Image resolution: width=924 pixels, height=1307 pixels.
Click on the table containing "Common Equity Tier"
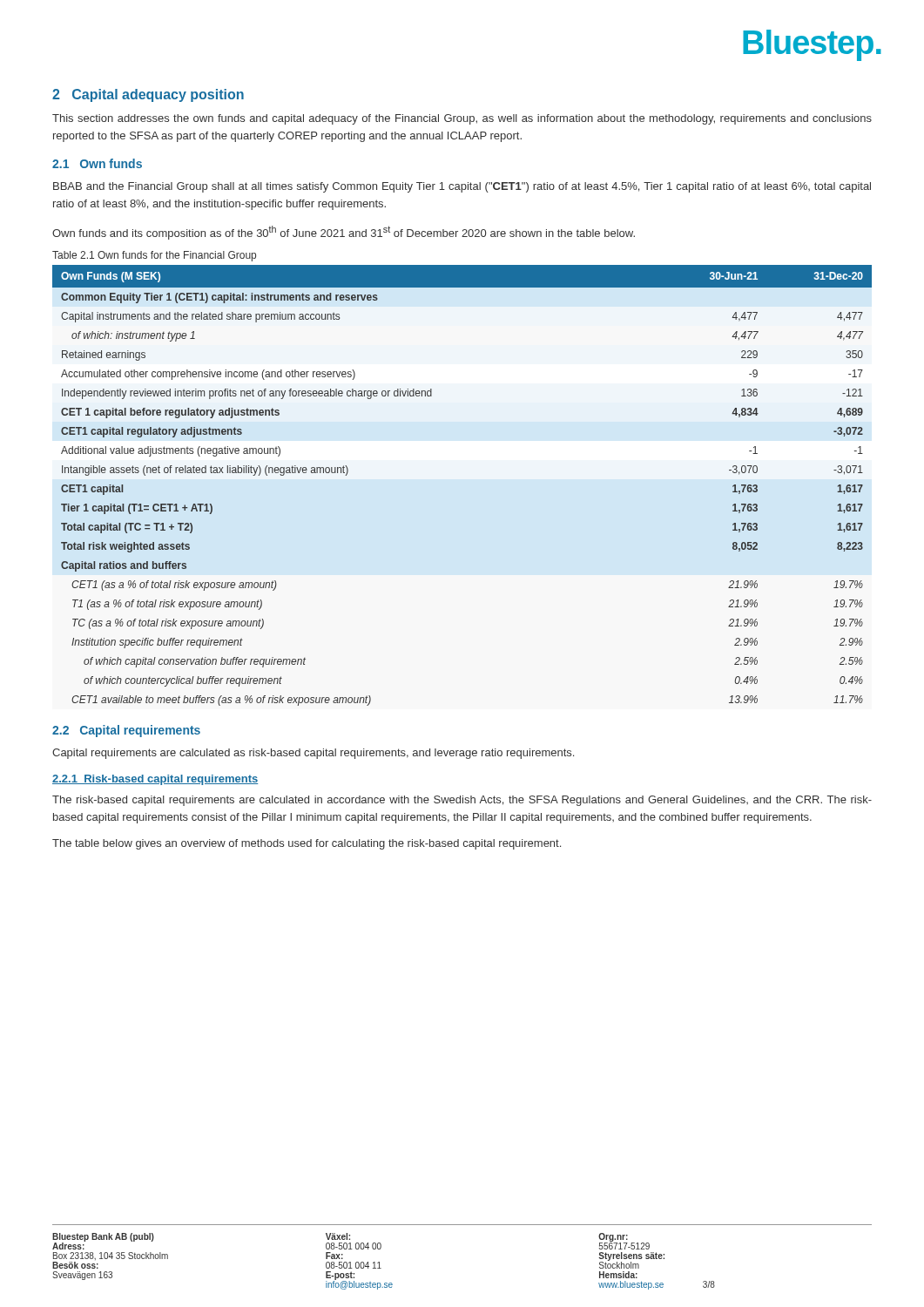pos(462,487)
